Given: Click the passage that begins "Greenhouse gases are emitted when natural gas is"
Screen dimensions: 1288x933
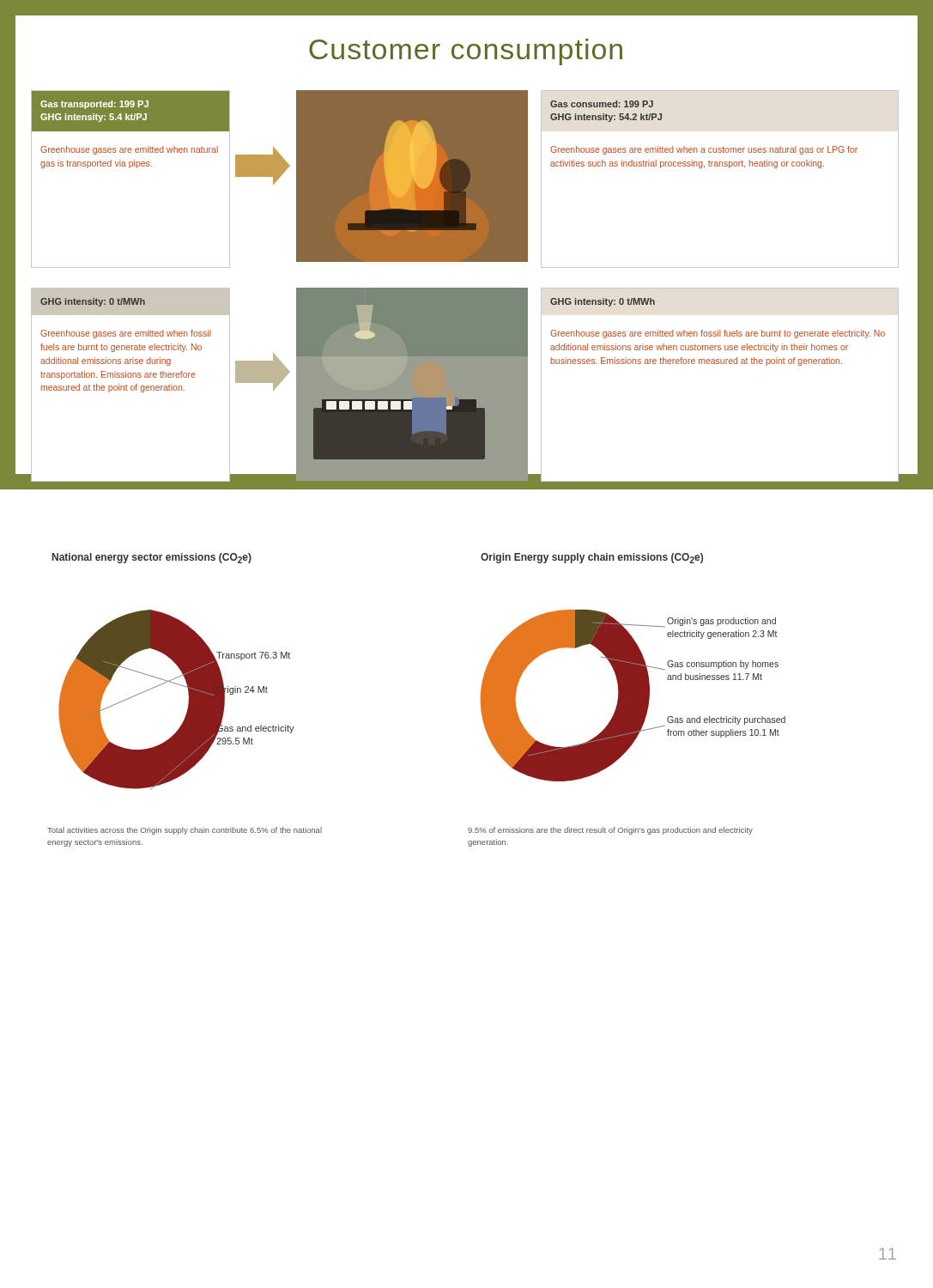Looking at the screenshot, I should 129,156.
